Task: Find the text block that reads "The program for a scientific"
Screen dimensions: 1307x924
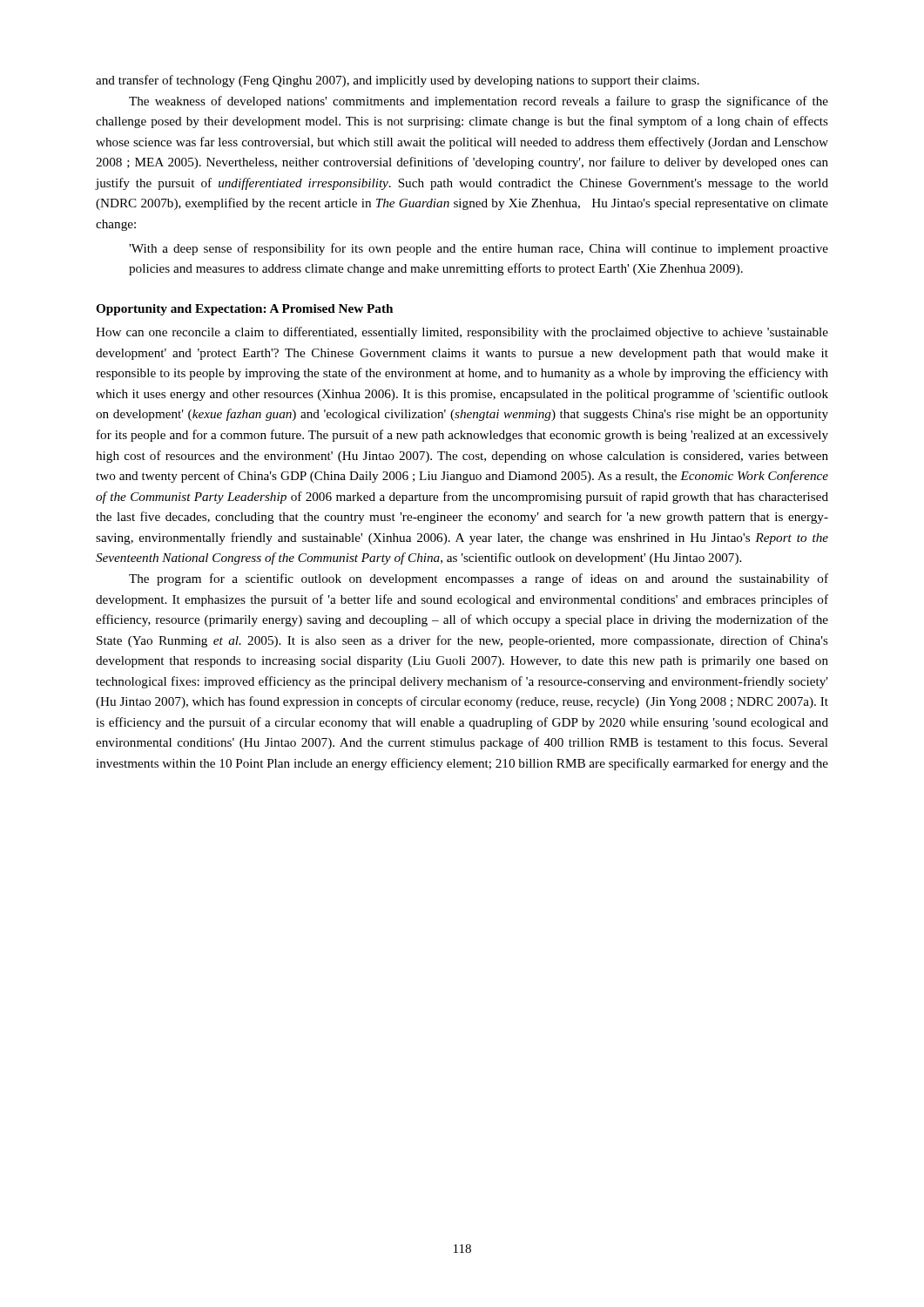Action: [x=462, y=671]
